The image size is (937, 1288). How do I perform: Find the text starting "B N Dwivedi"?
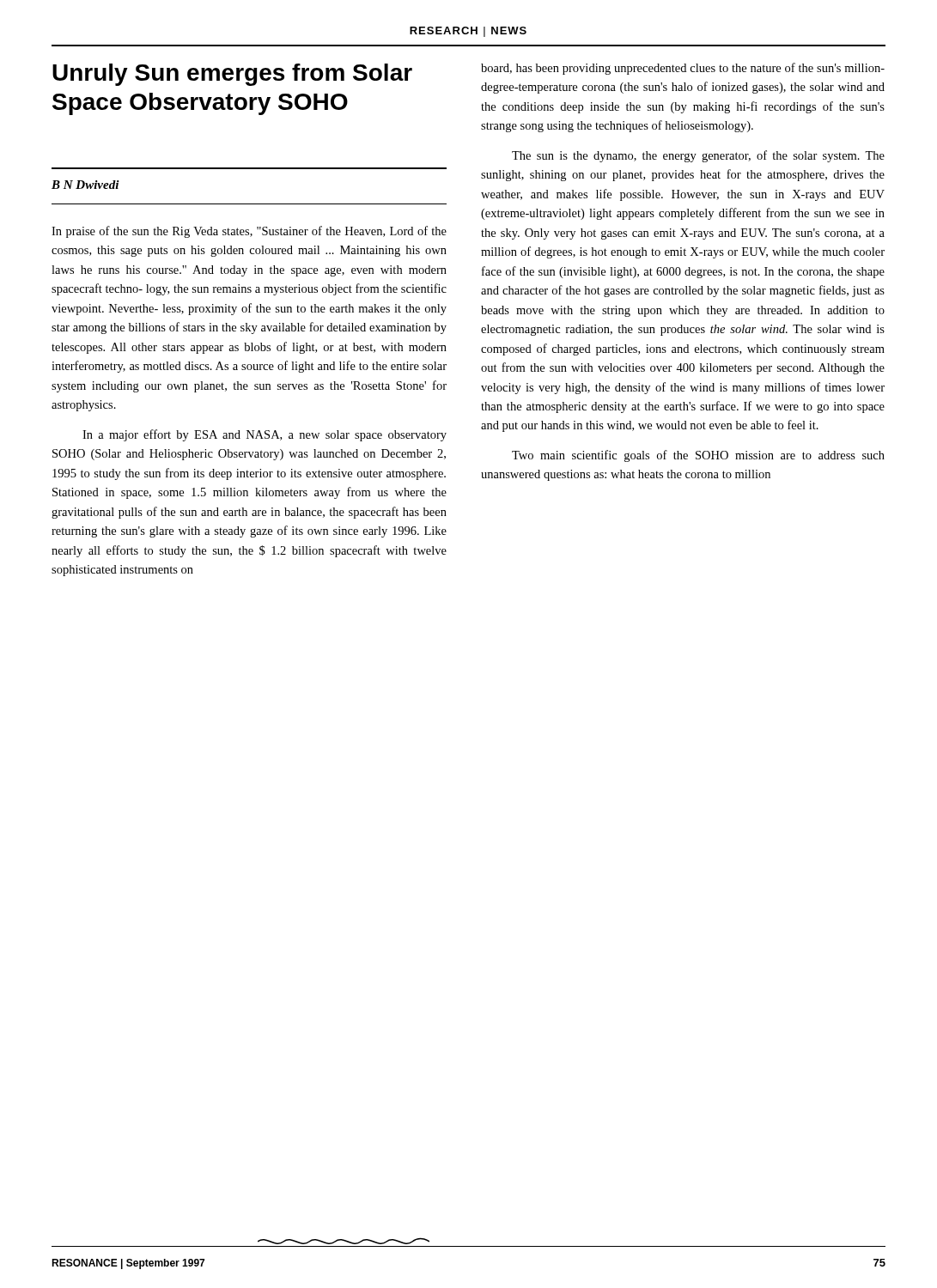(85, 185)
